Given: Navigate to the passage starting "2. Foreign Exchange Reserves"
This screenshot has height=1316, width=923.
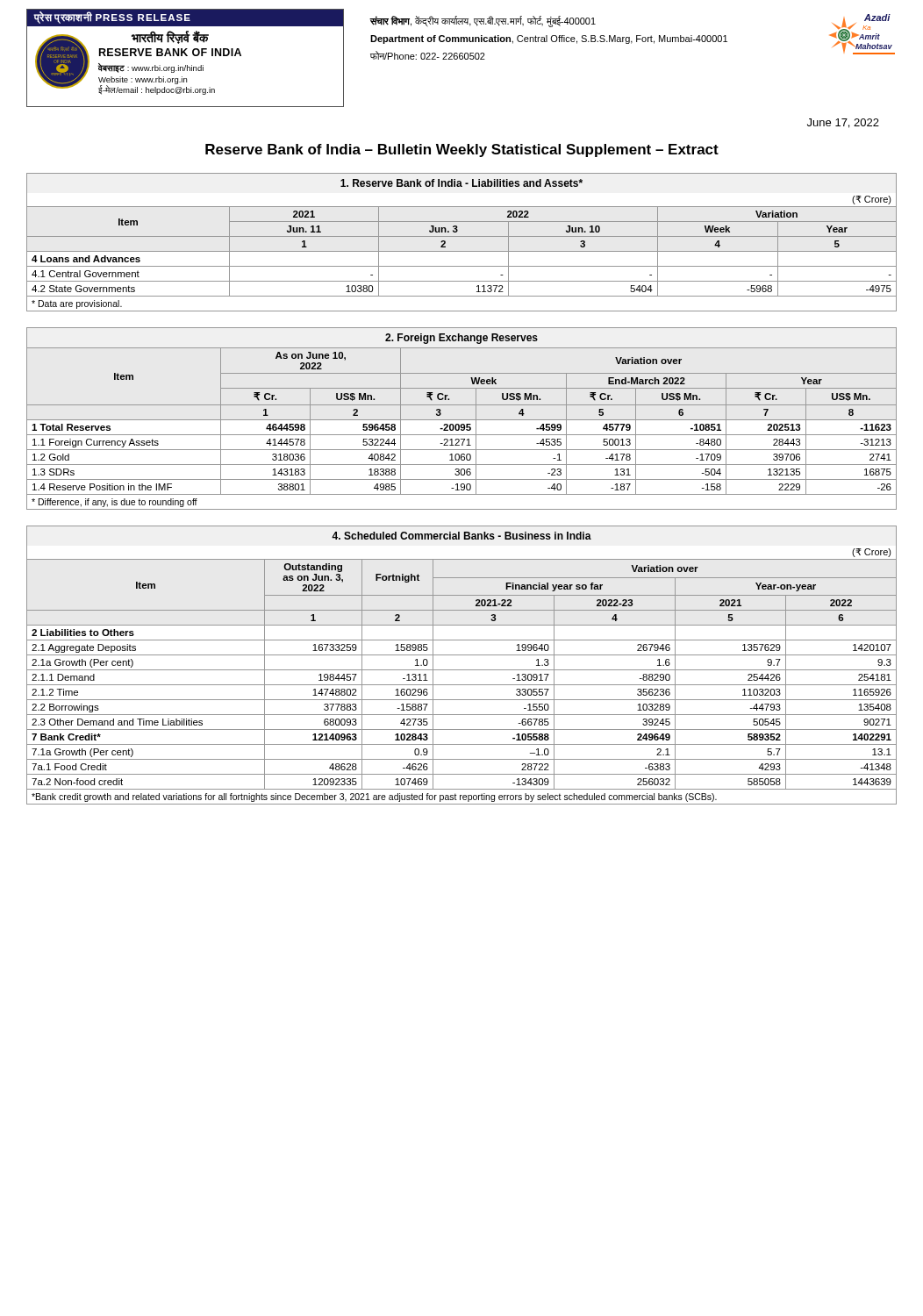Looking at the screenshot, I should [x=462, y=338].
